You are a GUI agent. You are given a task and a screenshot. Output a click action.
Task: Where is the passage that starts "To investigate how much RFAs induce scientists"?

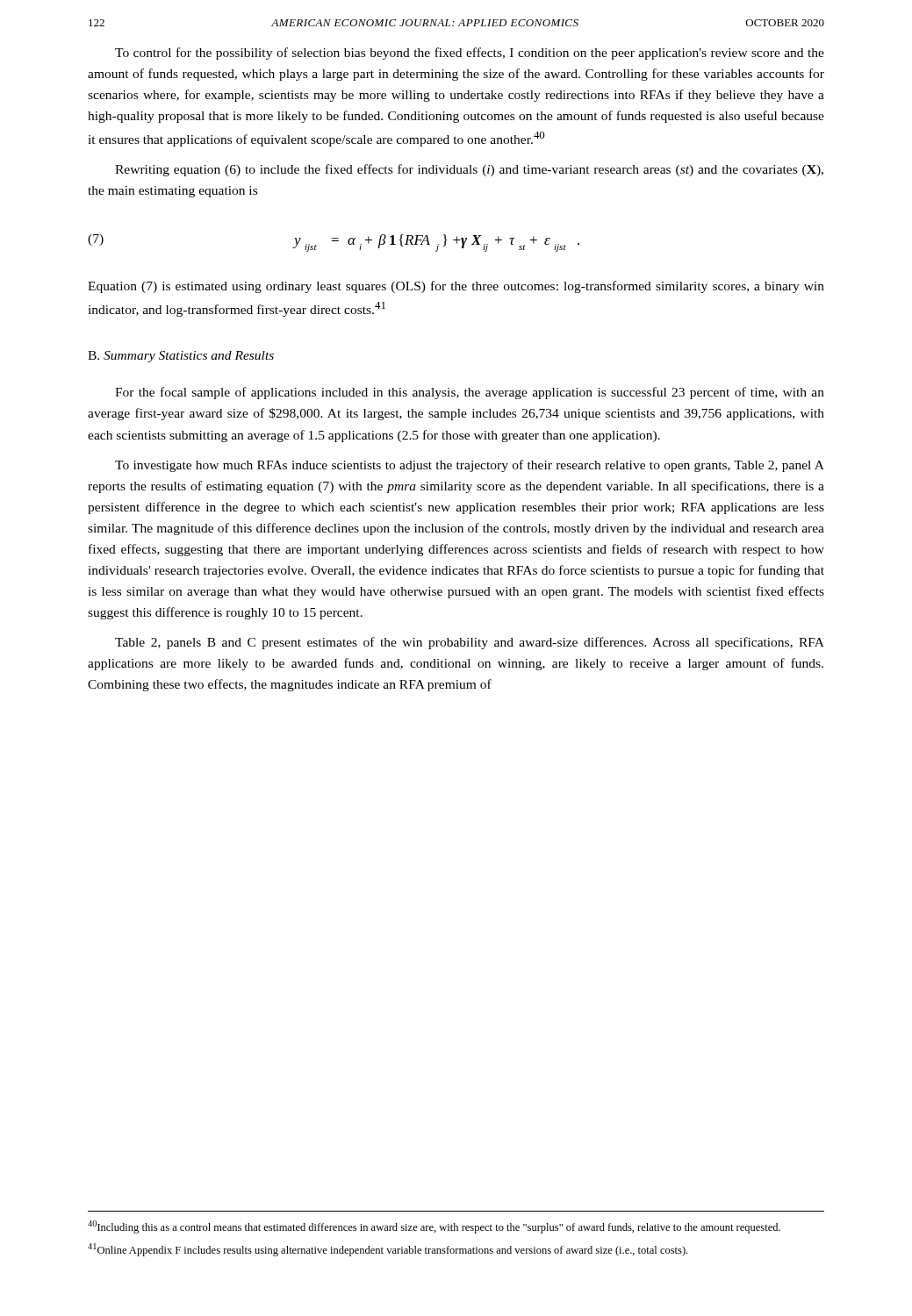[x=456, y=538]
